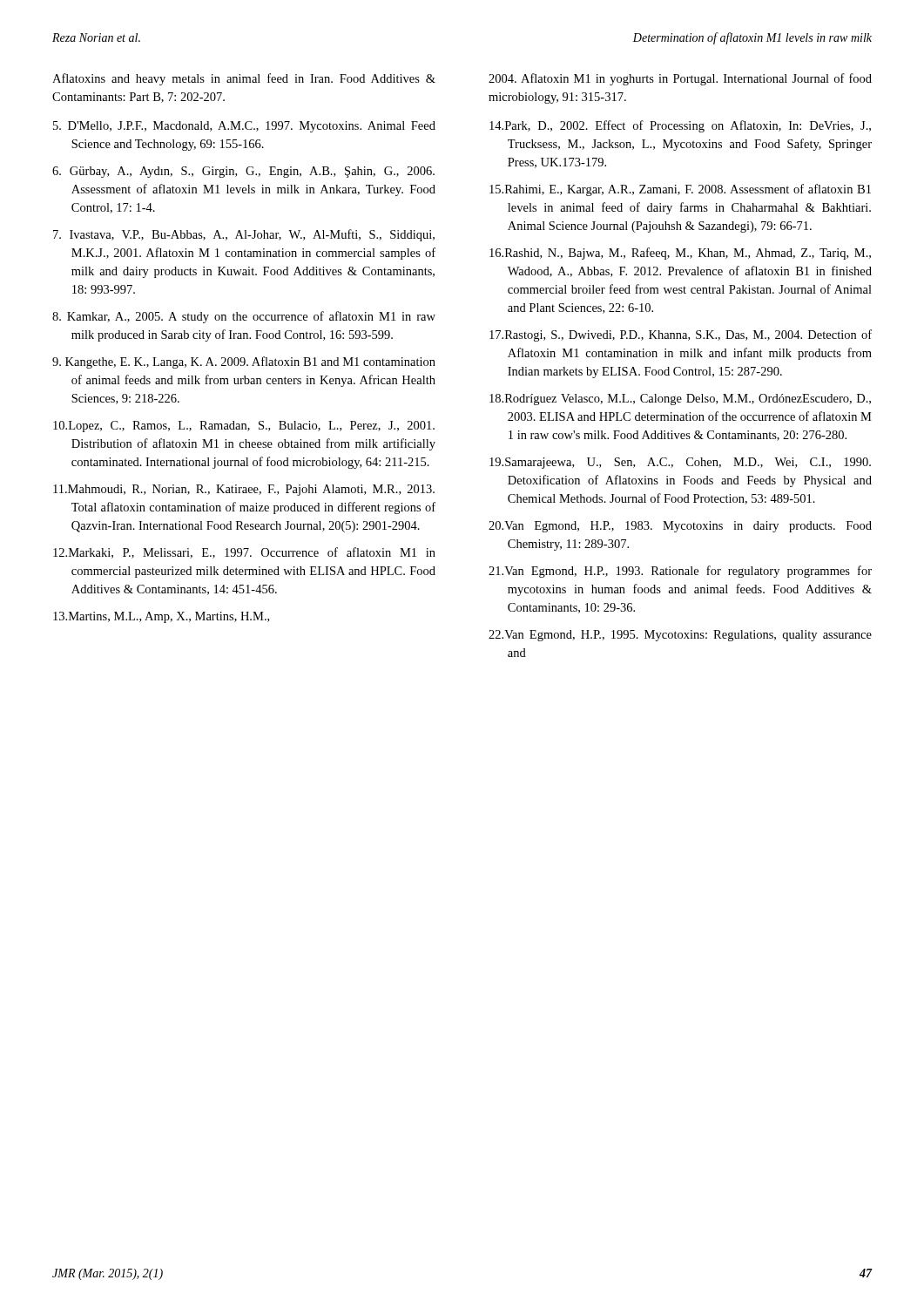924x1307 pixels.
Task: Navigate to the block starting "13.Martins, M.L., Amp, X., Martins, H.M.,"
Action: [x=244, y=617]
